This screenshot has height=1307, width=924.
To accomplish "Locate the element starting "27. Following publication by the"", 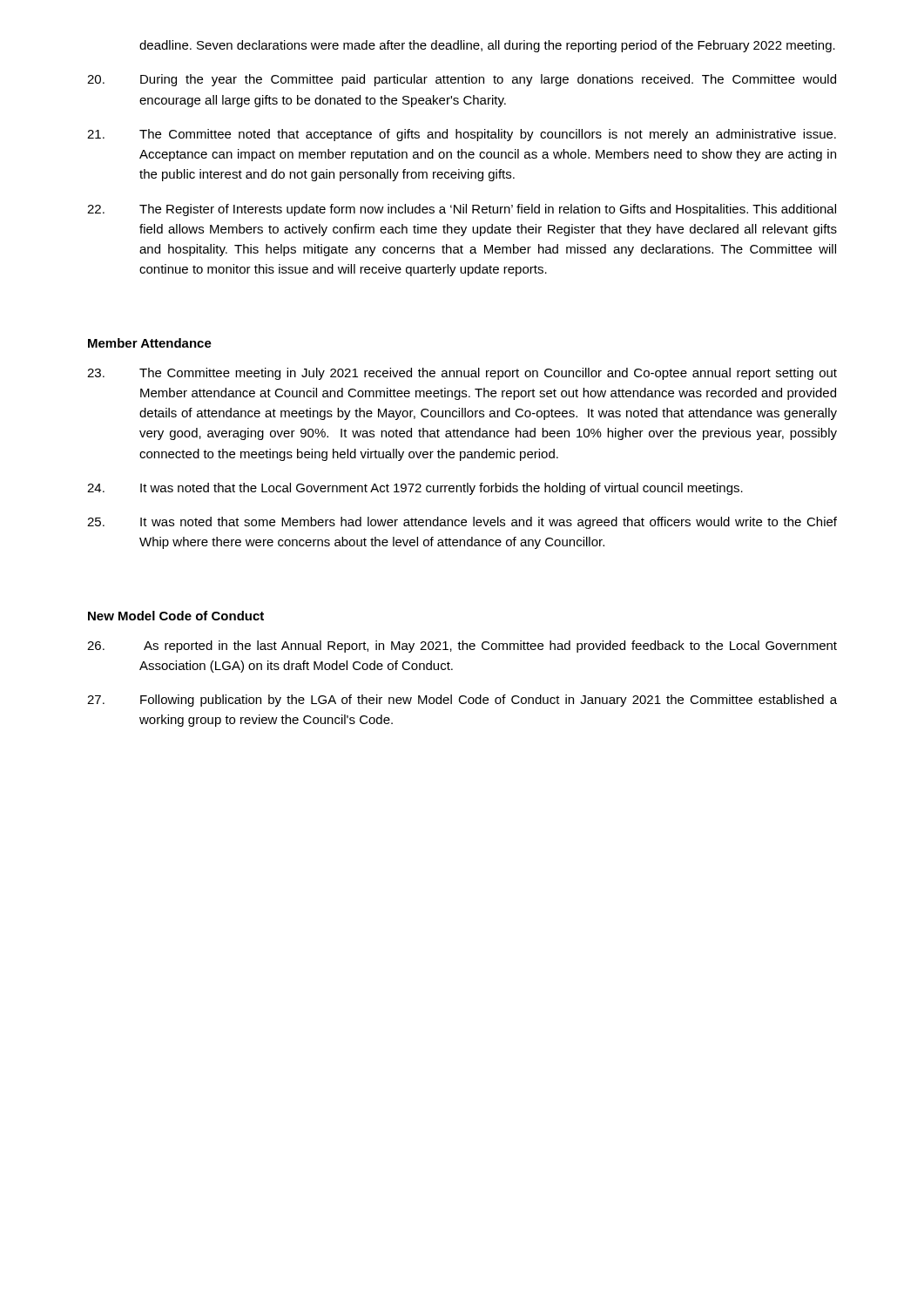I will [x=462, y=709].
